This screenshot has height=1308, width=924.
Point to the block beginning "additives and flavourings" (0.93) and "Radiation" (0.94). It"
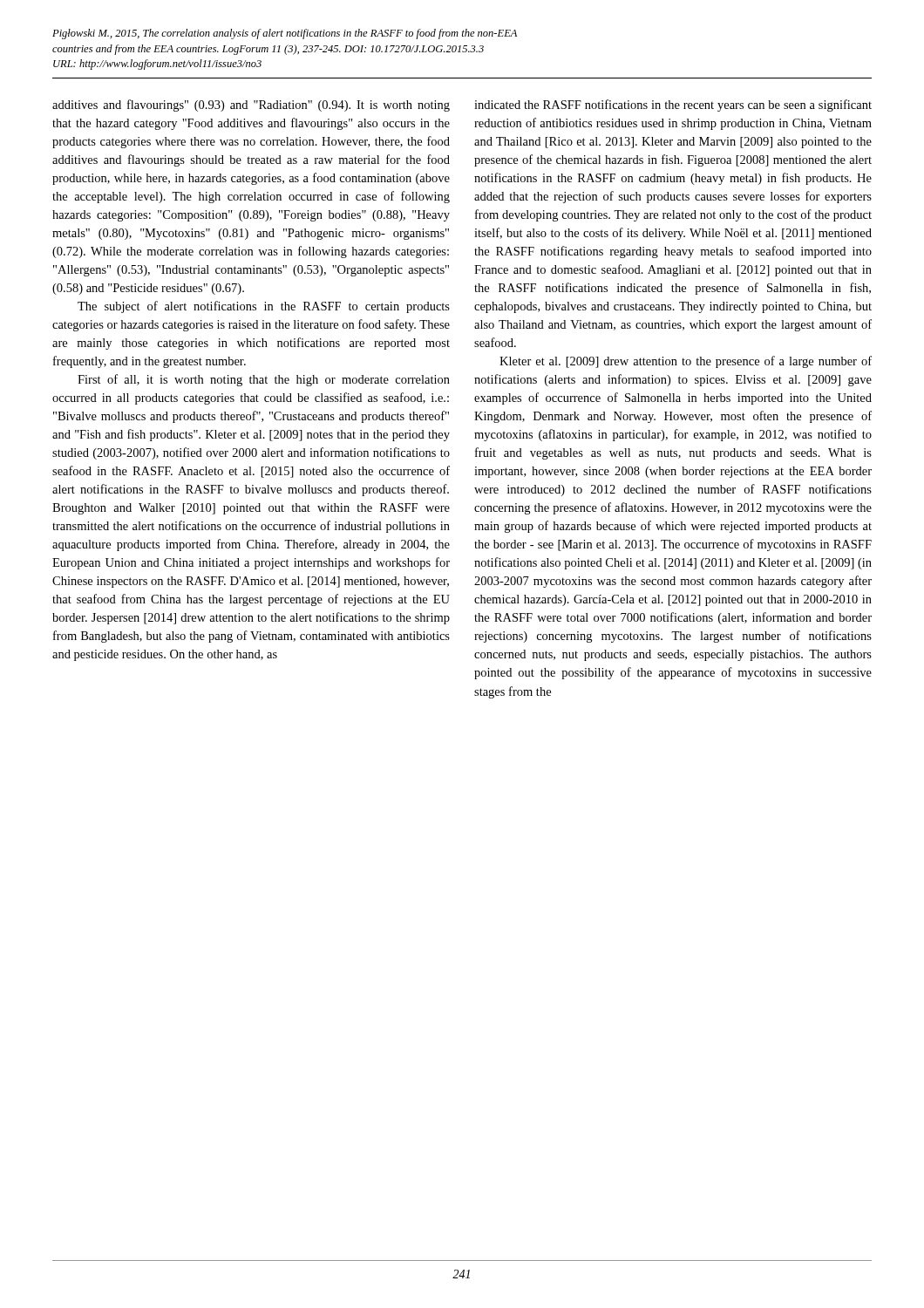[251, 197]
